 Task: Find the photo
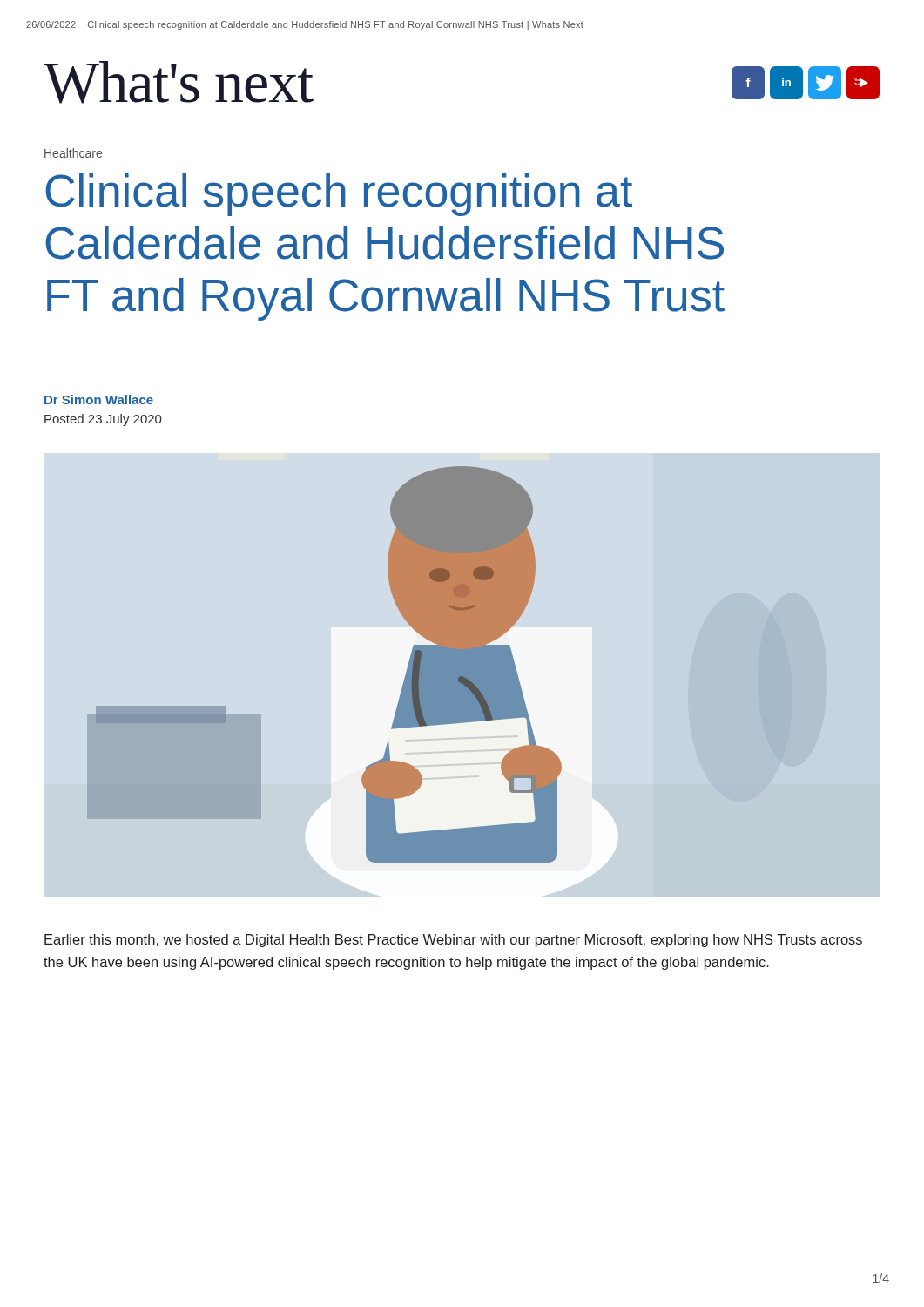click(x=462, y=675)
